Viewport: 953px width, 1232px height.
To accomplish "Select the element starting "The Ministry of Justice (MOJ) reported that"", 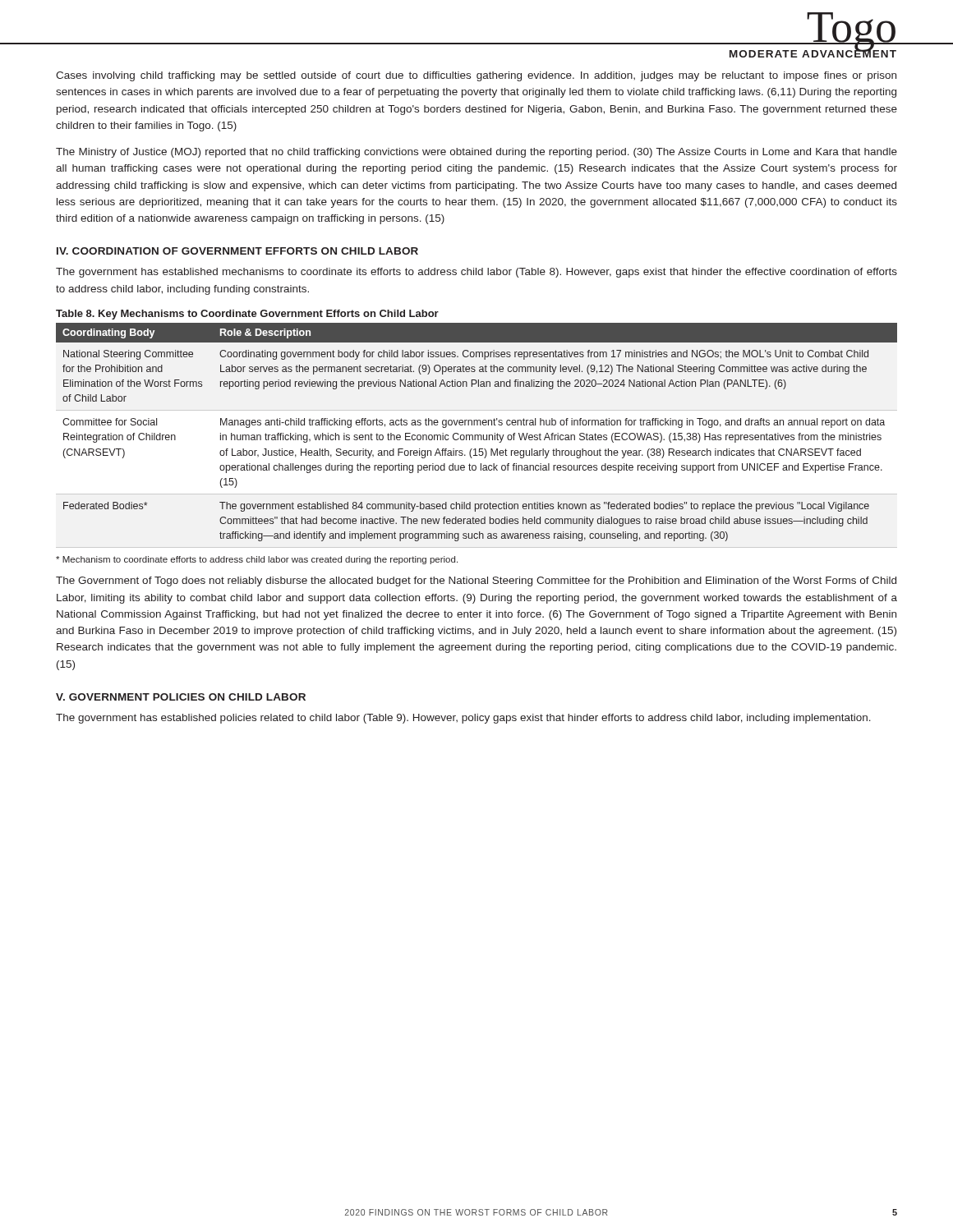I will pyautogui.click(x=476, y=185).
